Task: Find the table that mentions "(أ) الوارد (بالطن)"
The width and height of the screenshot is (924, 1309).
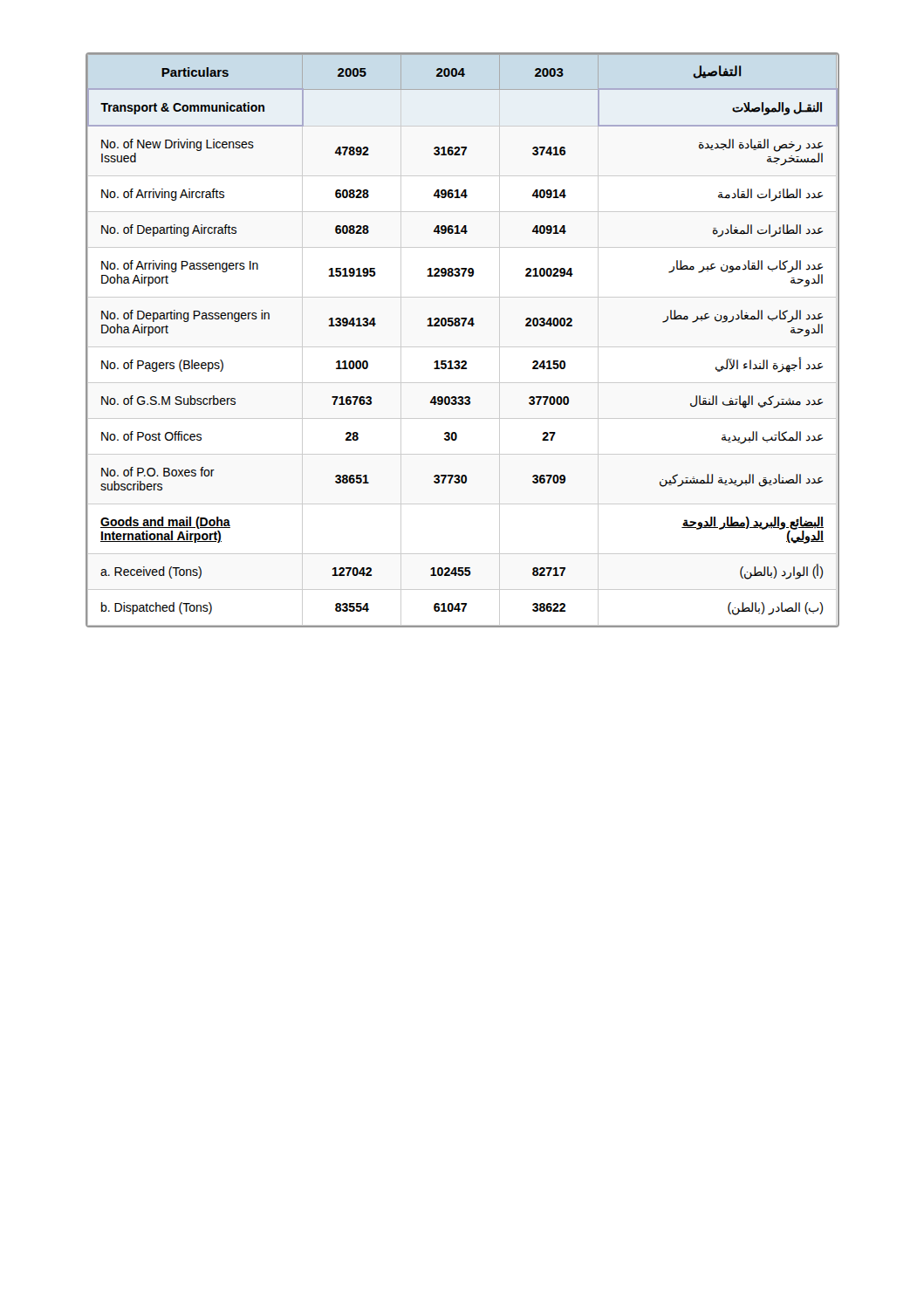Action: click(462, 340)
